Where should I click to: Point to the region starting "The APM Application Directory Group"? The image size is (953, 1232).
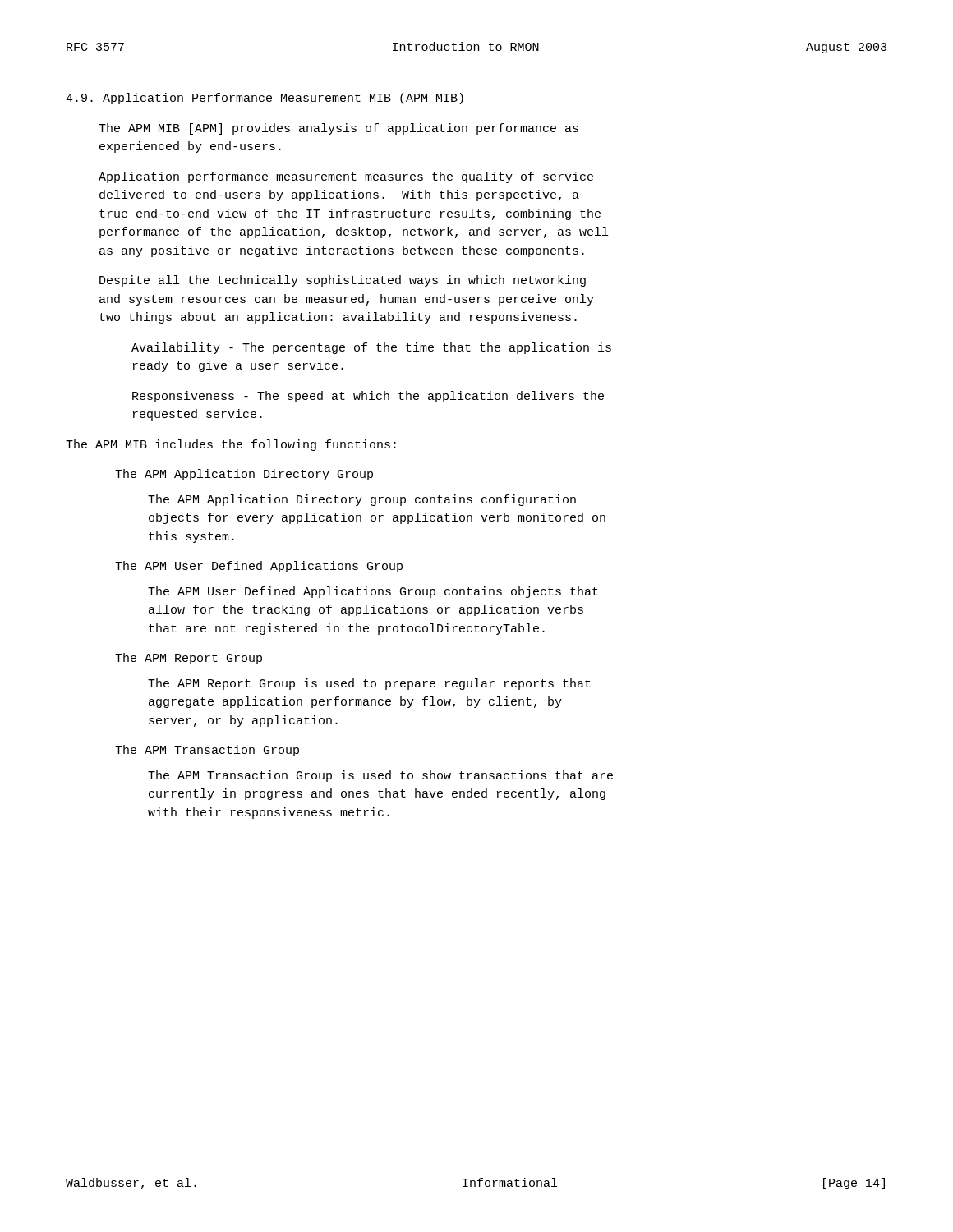pyautogui.click(x=244, y=475)
